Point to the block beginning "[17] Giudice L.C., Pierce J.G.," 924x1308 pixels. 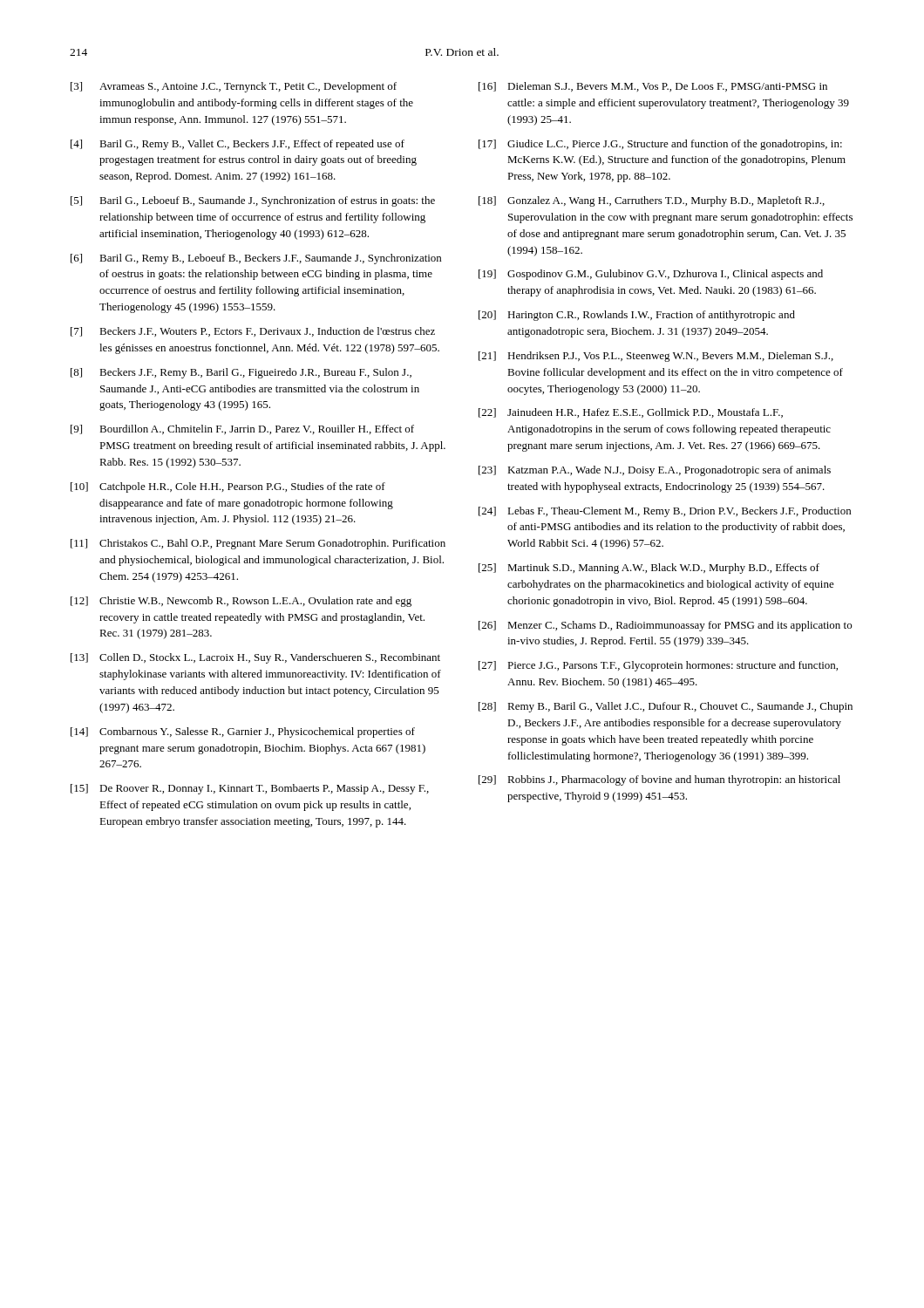tap(666, 160)
